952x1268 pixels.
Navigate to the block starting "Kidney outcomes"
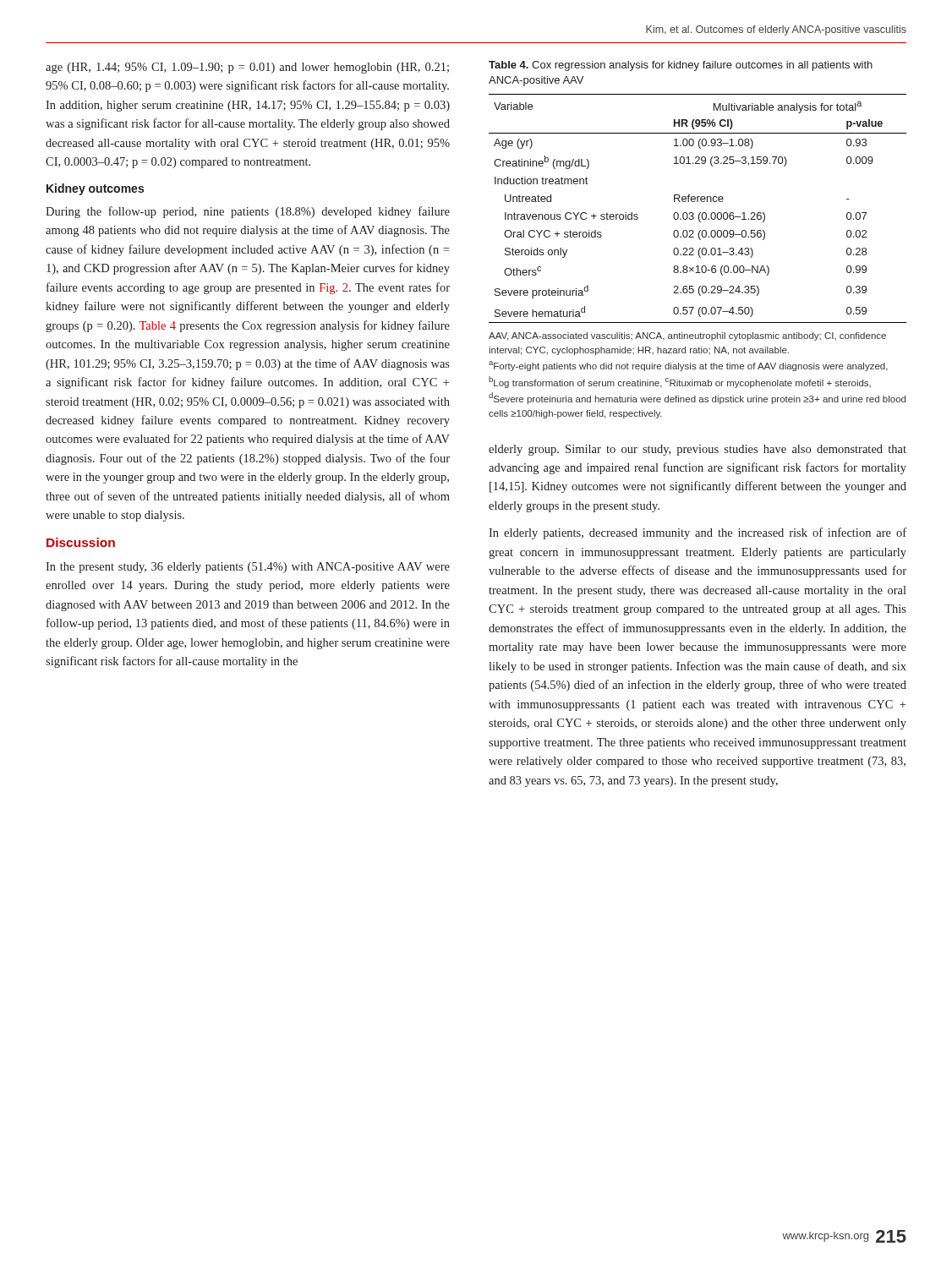pos(95,188)
